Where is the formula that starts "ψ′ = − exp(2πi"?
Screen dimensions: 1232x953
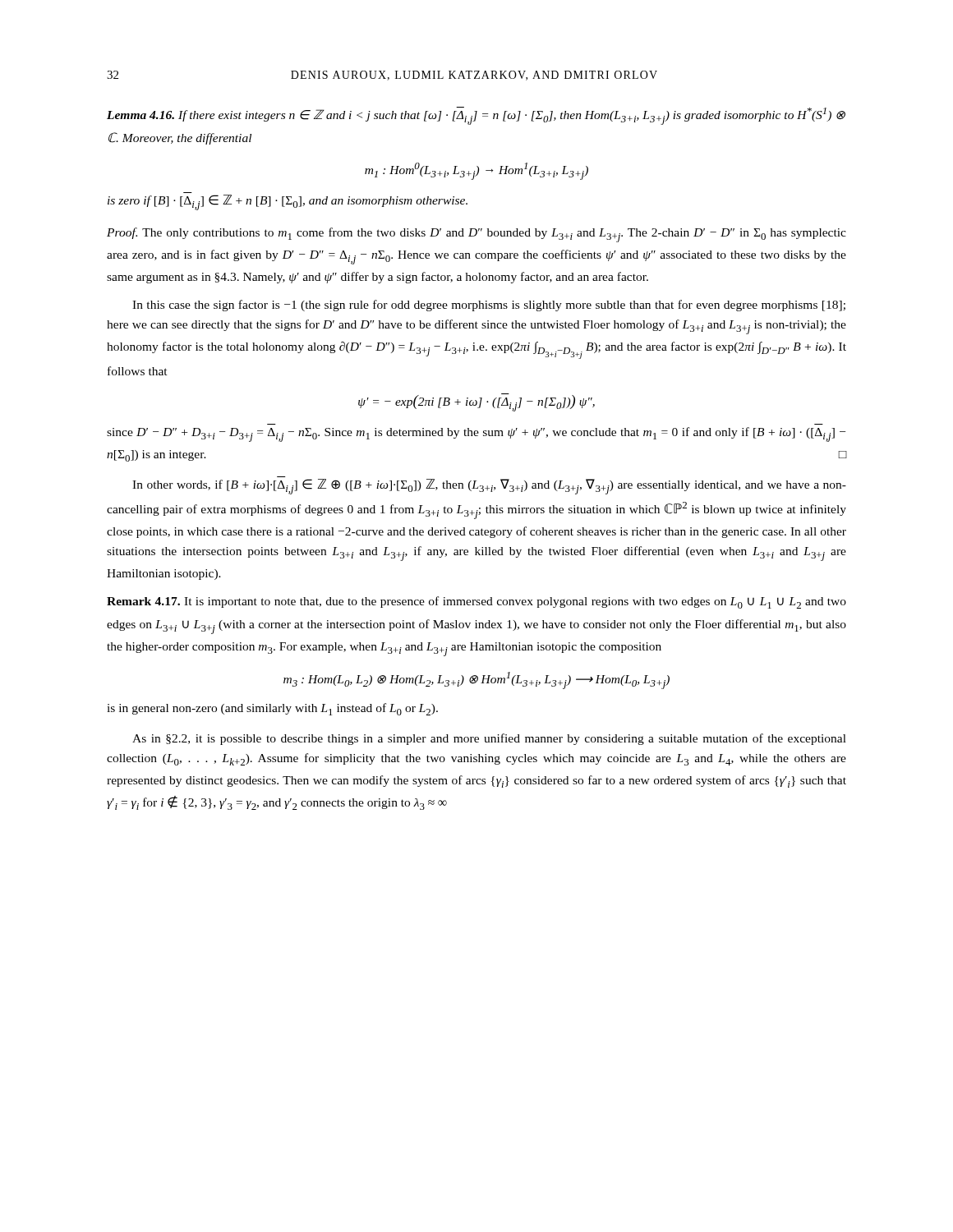point(476,401)
